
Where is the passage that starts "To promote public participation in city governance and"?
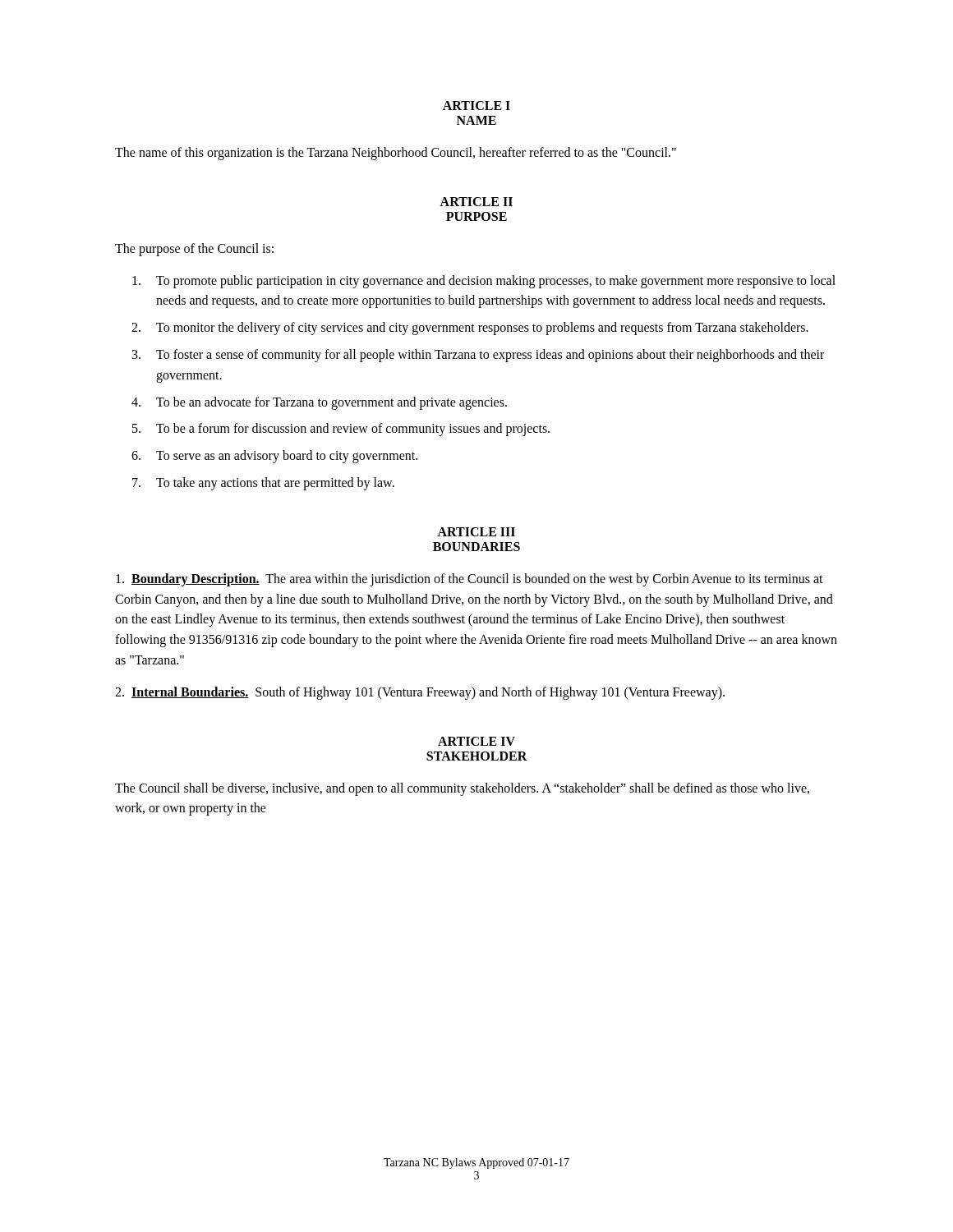click(x=485, y=291)
